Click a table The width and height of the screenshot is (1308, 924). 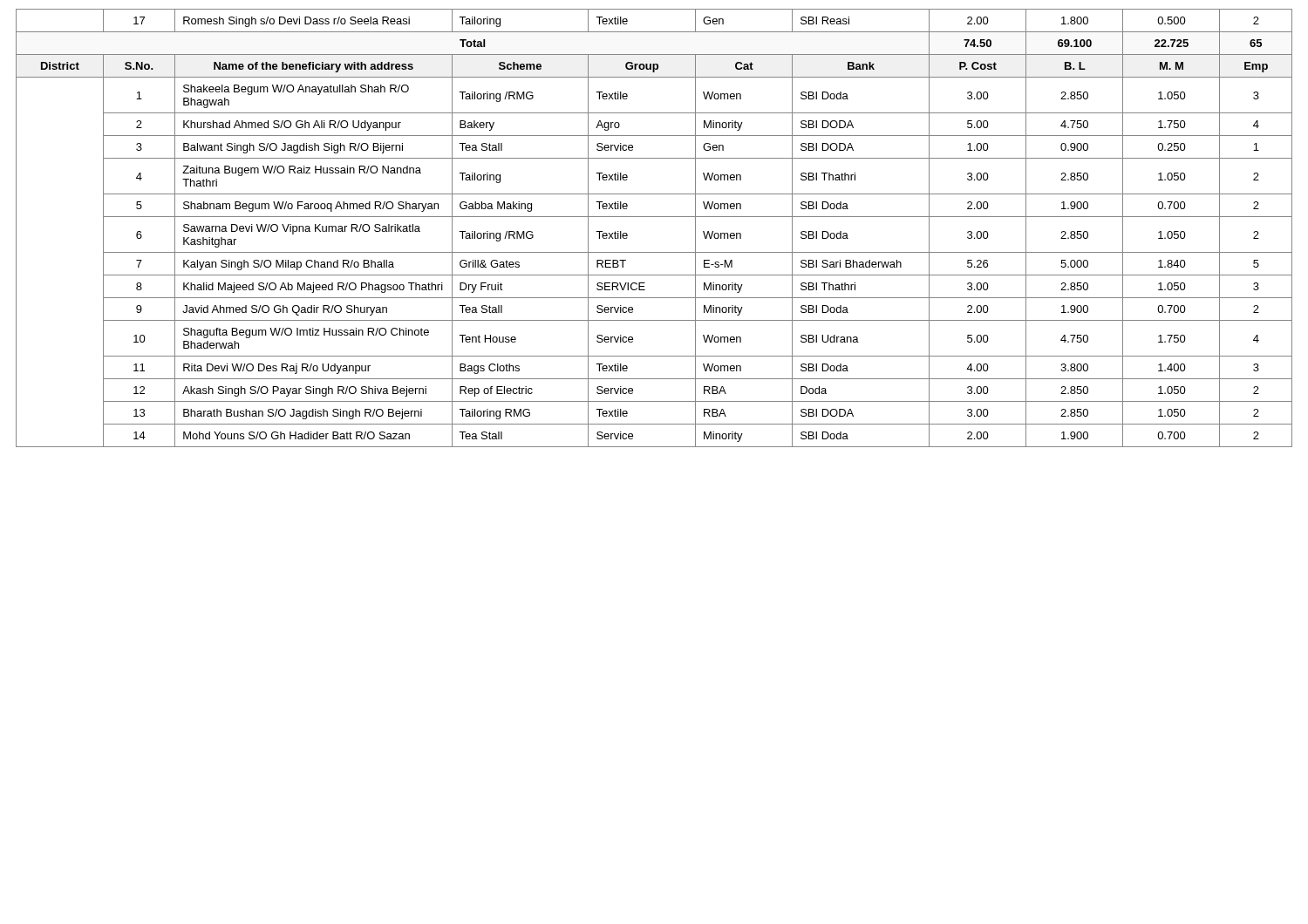(654, 228)
